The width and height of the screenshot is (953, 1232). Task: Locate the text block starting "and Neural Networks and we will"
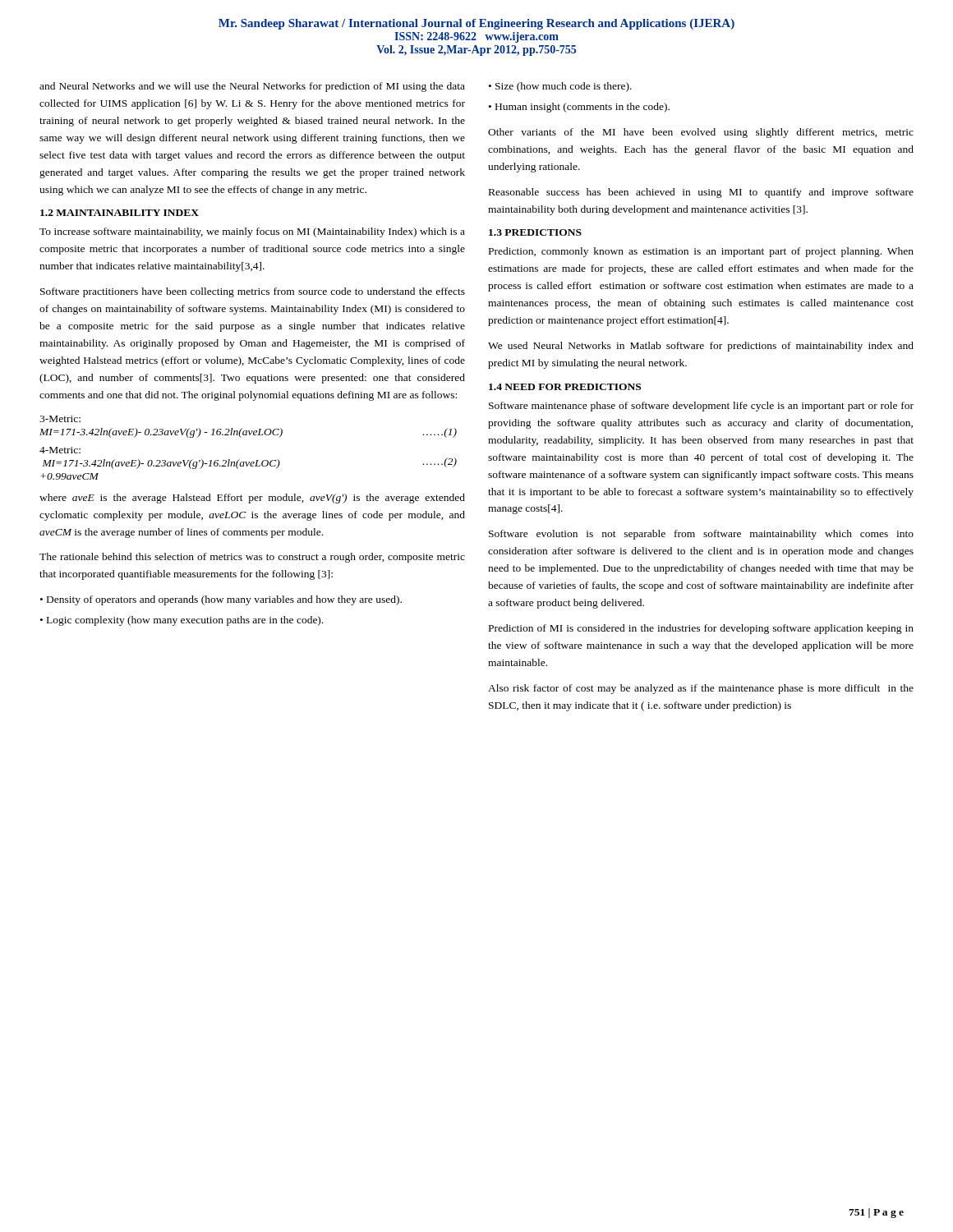pyautogui.click(x=252, y=138)
